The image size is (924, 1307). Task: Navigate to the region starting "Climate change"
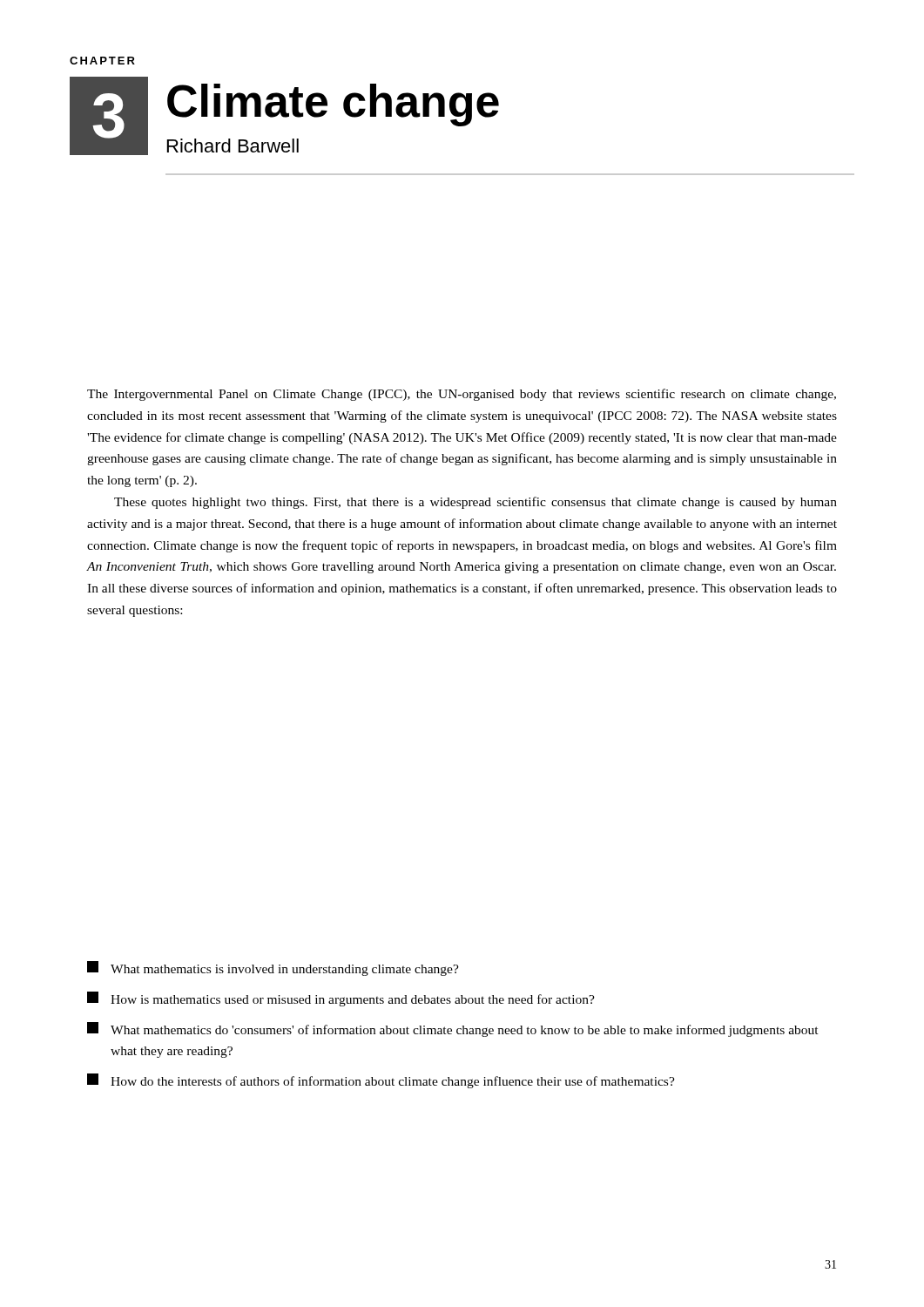pos(333,102)
